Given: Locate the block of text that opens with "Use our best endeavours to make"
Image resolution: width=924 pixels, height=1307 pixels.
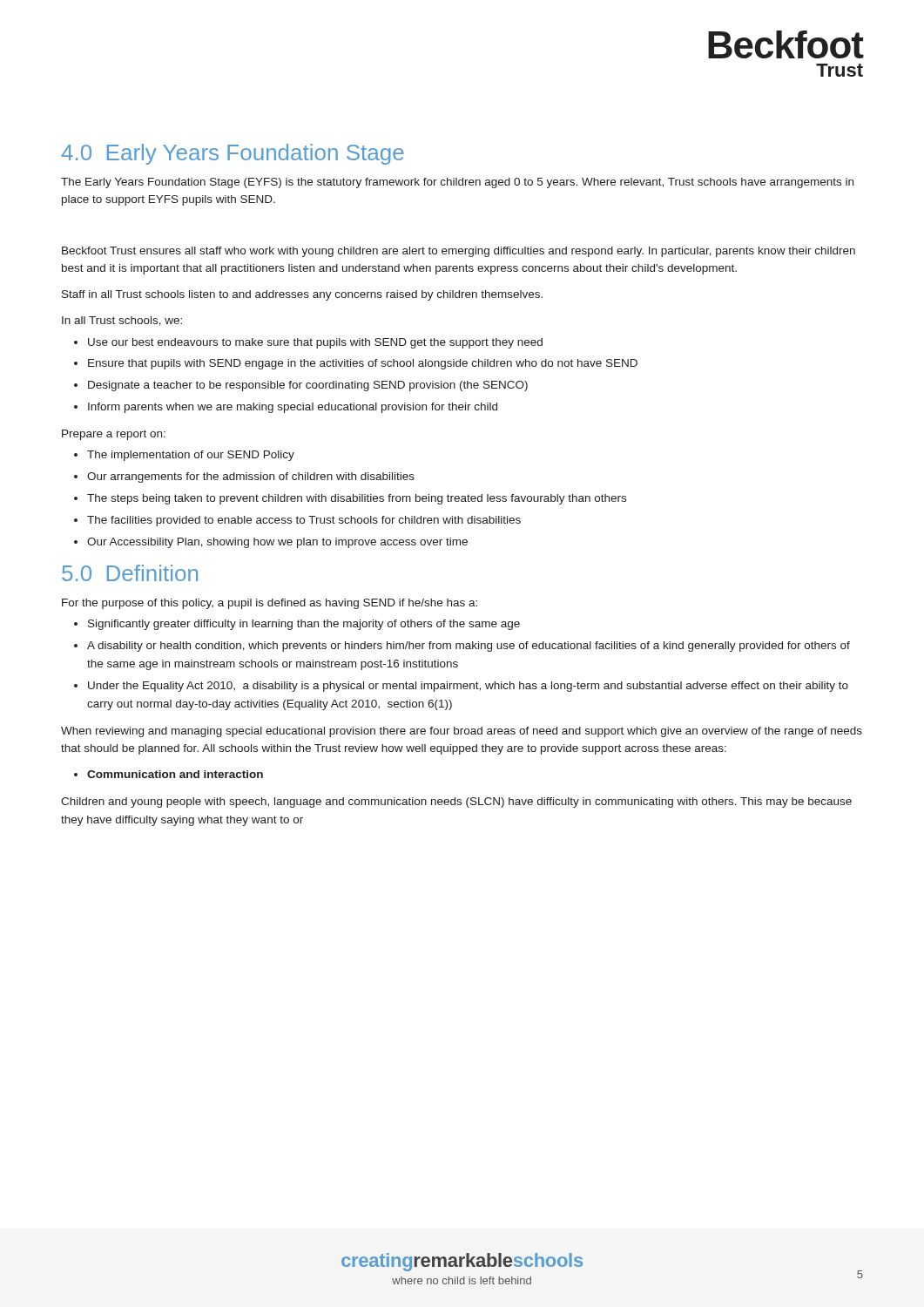Looking at the screenshot, I should [315, 342].
